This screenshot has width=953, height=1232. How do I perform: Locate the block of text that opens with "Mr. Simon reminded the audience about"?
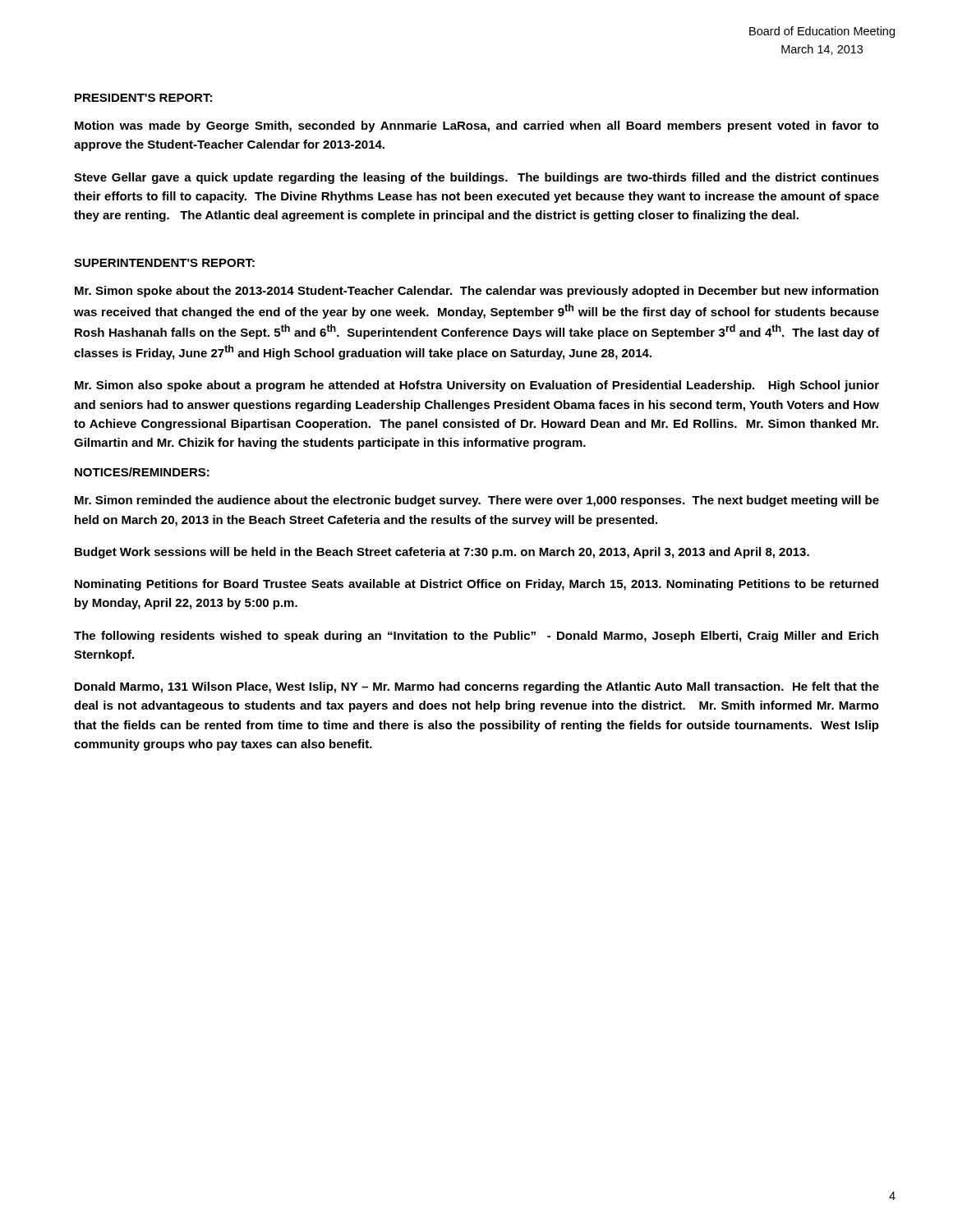tap(476, 510)
